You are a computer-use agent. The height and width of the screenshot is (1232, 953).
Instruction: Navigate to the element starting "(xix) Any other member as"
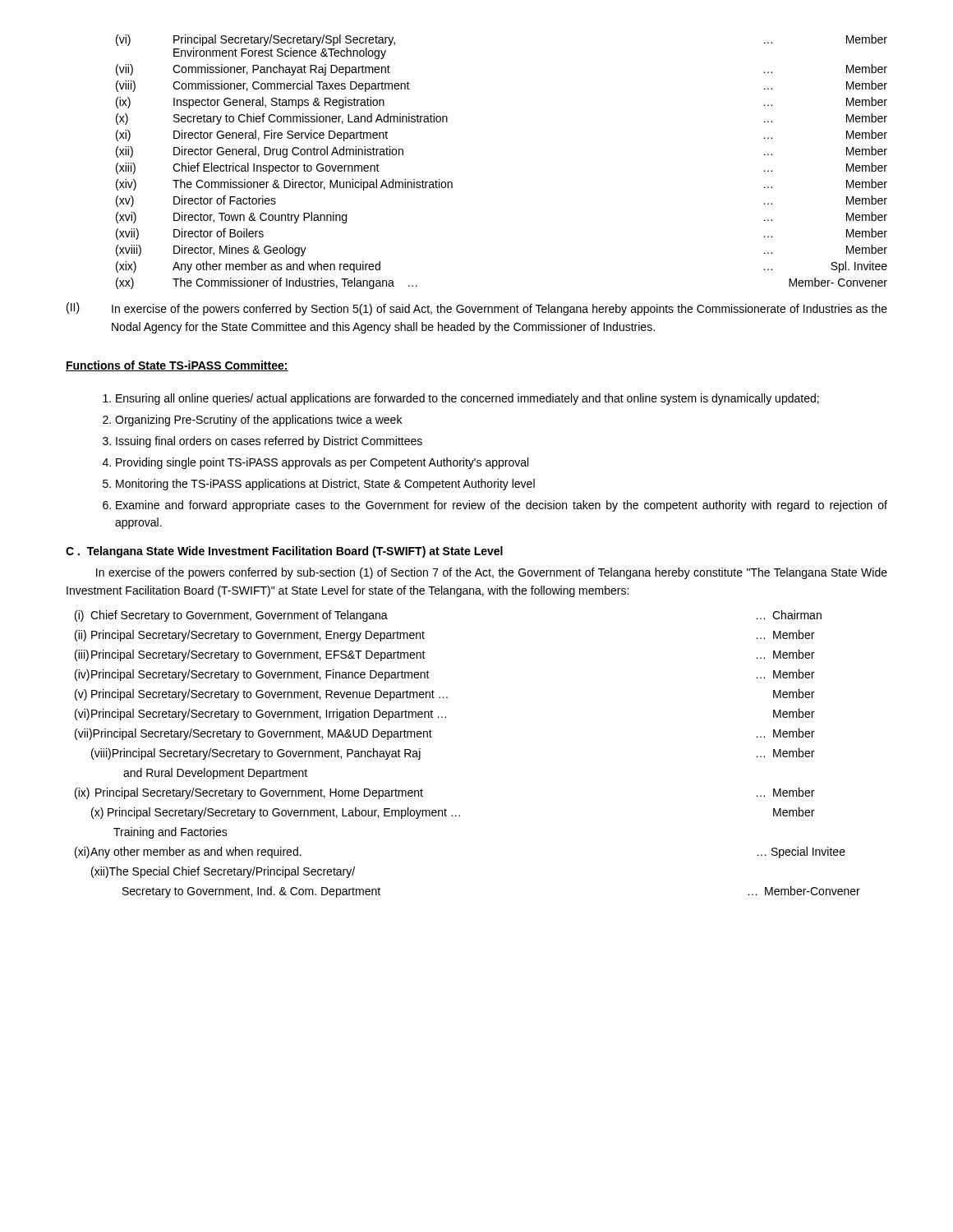[276, 267]
